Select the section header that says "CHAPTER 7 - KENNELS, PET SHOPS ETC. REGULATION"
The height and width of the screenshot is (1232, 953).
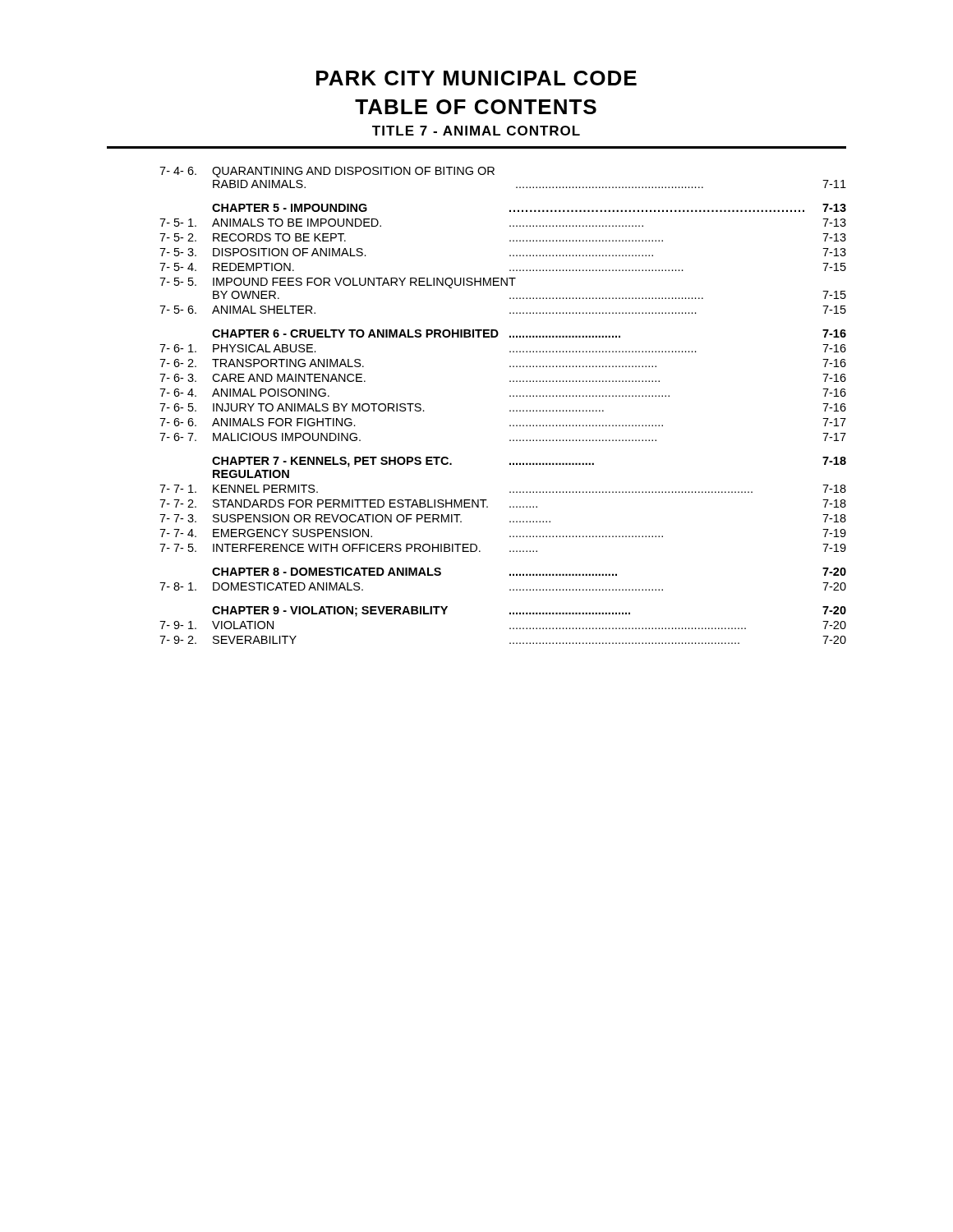(x=529, y=462)
